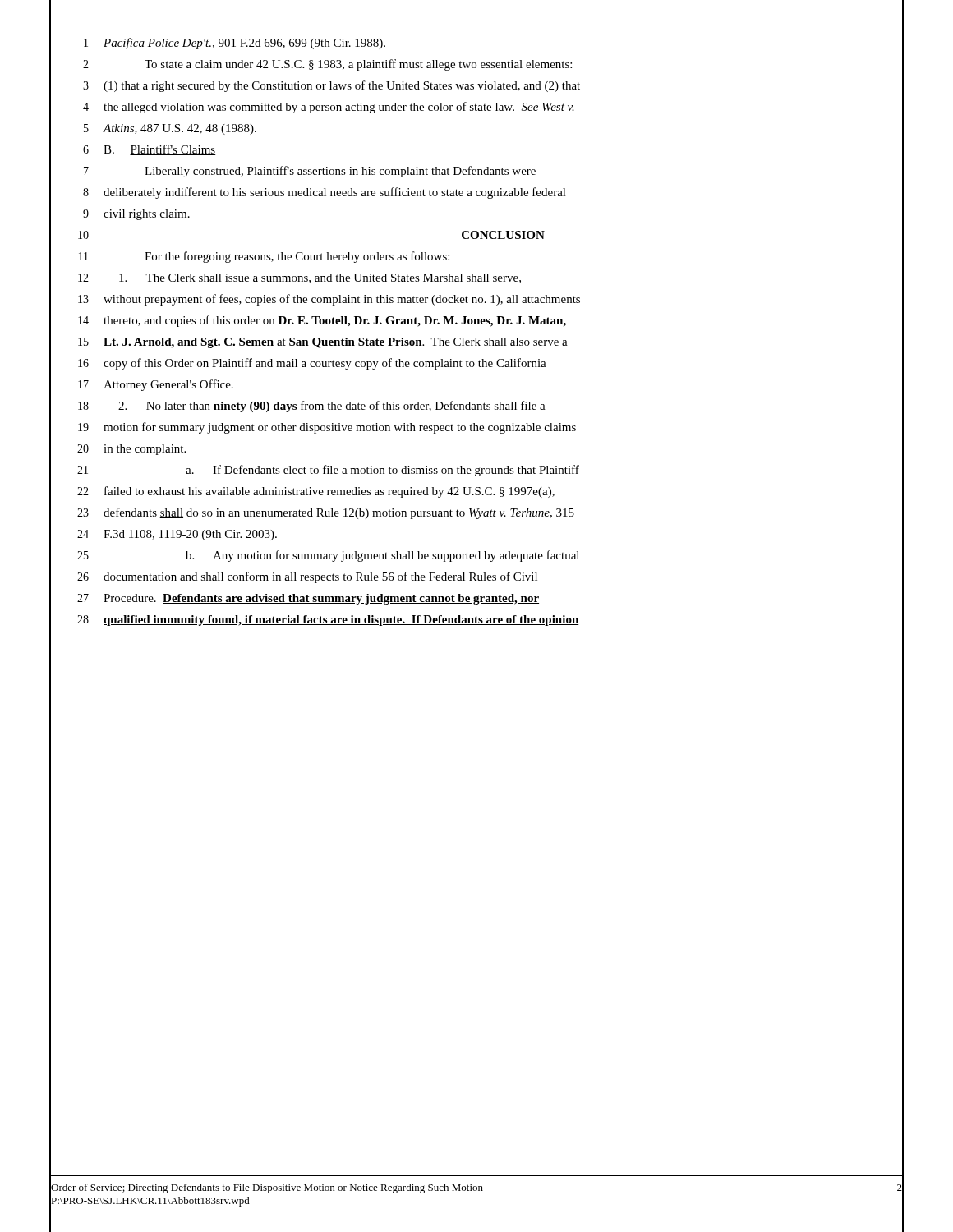Select the list item containing "25 b. Any motion for summary judgment shall"
The width and height of the screenshot is (953, 1232).
476,555
